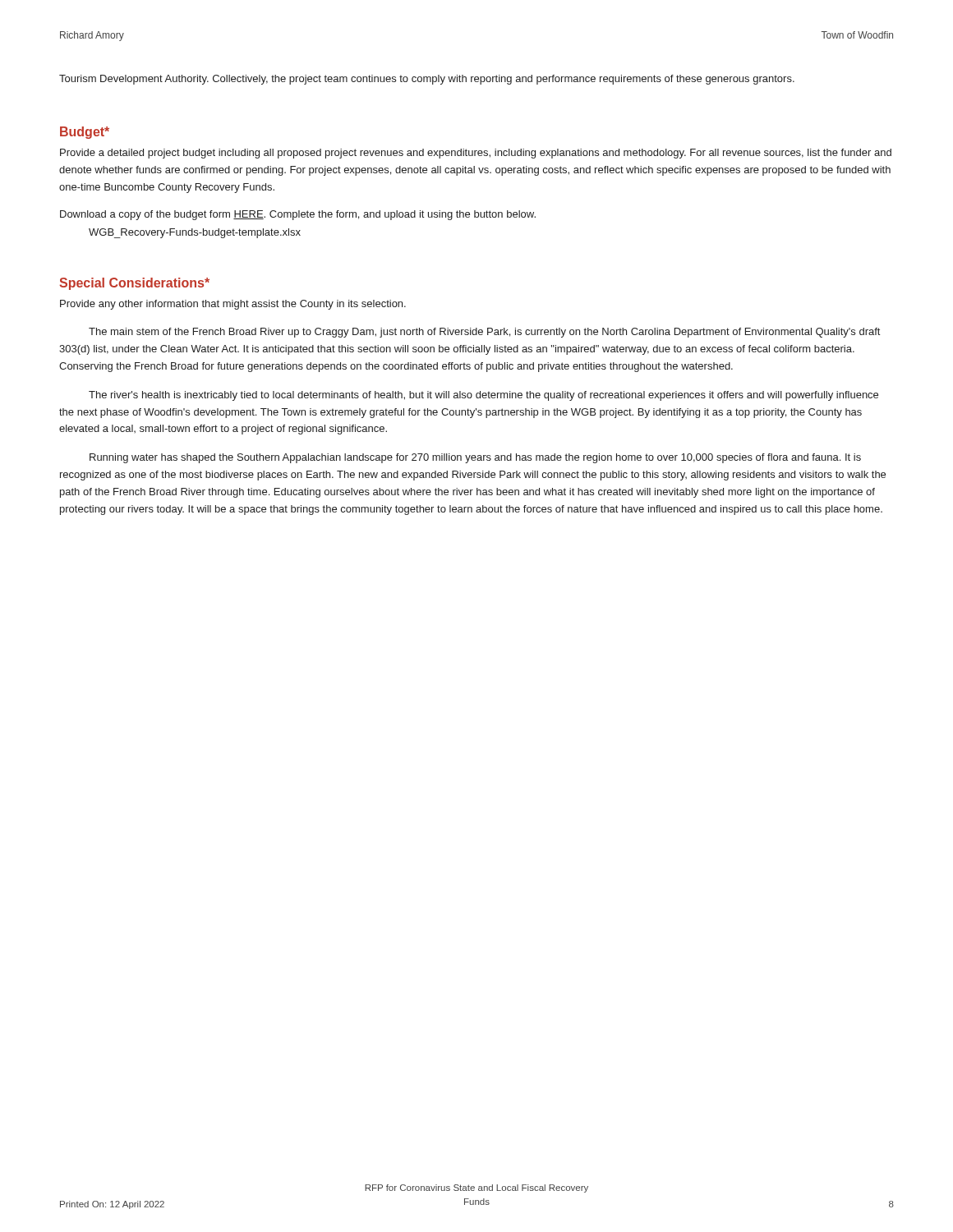
Task: Locate the block of text that opens with "Tourism Development Authority. Collectively, the"
Action: coord(427,78)
